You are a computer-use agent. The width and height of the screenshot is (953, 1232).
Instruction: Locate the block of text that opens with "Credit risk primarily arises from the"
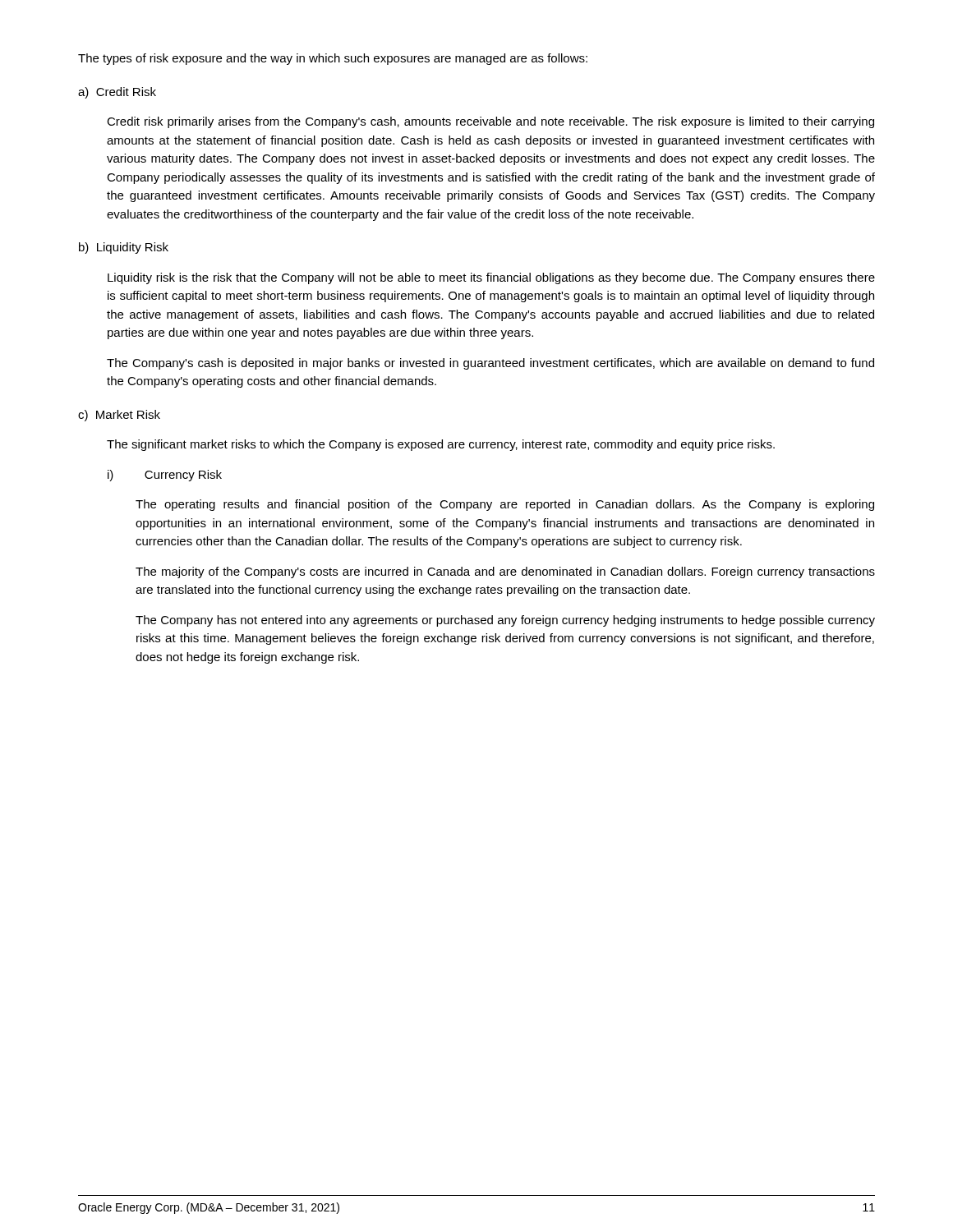[x=491, y=168]
